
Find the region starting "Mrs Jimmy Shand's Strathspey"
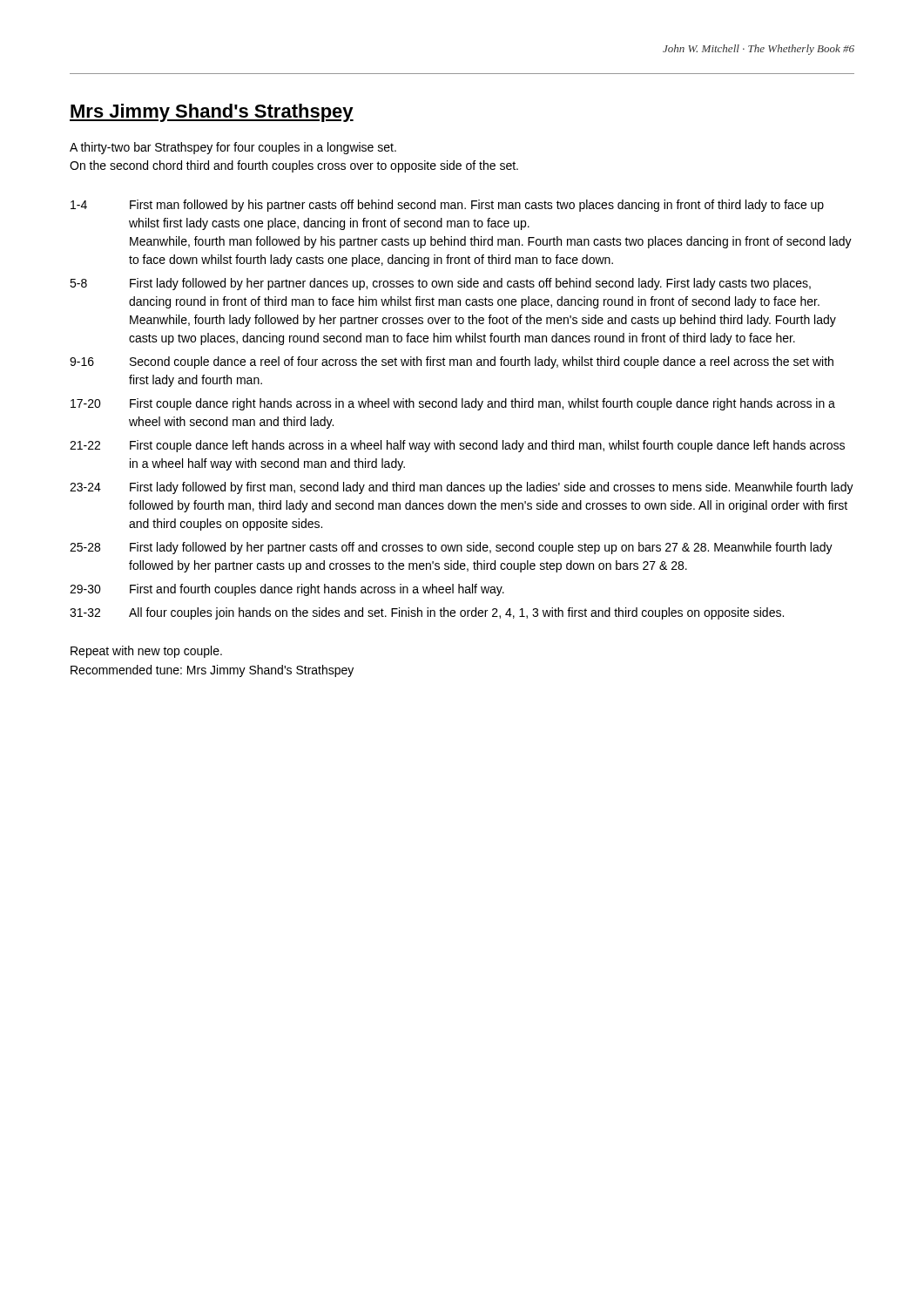coord(211,112)
